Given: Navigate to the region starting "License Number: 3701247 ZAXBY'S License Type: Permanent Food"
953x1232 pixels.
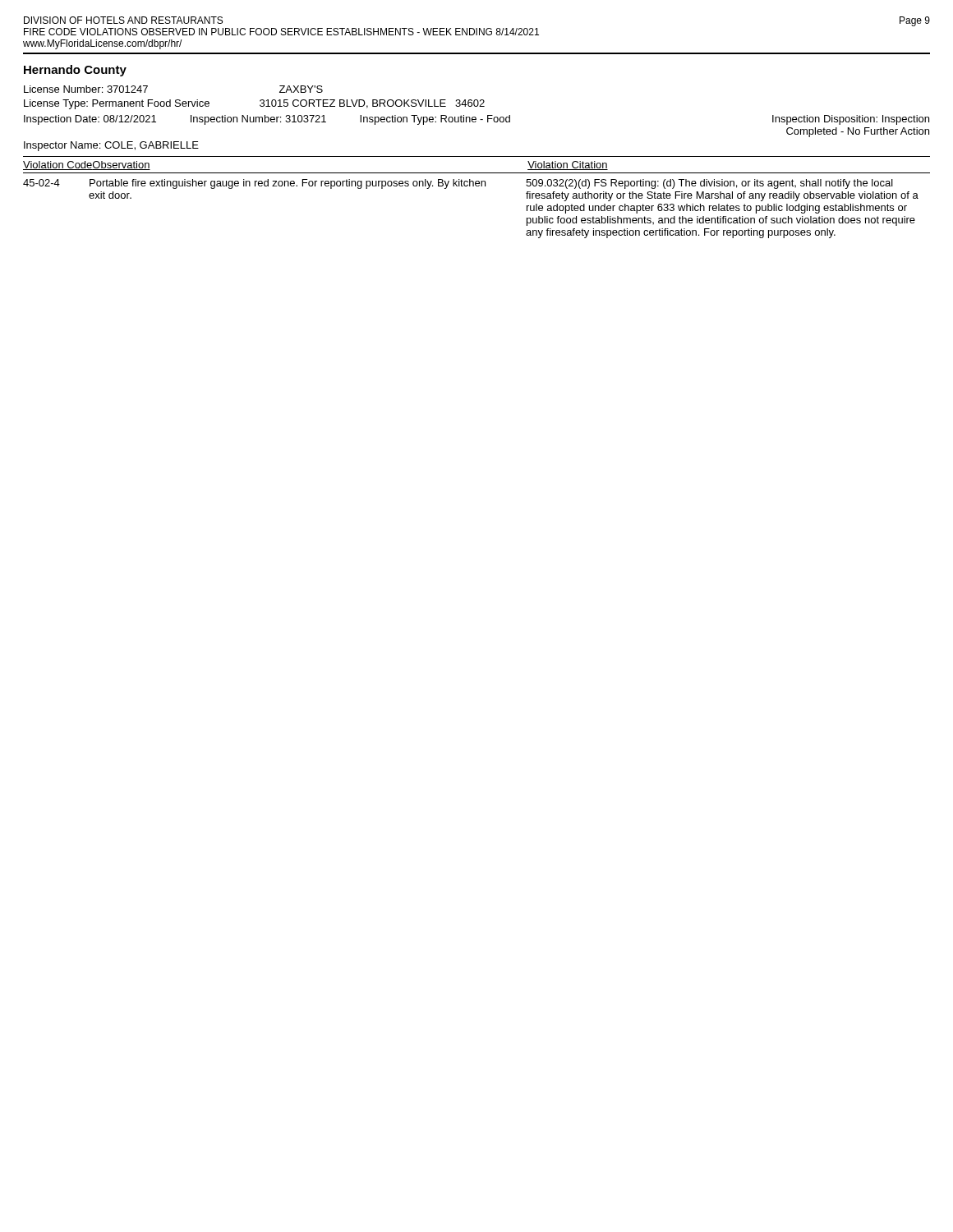Looking at the screenshot, I should coord(476,96).
